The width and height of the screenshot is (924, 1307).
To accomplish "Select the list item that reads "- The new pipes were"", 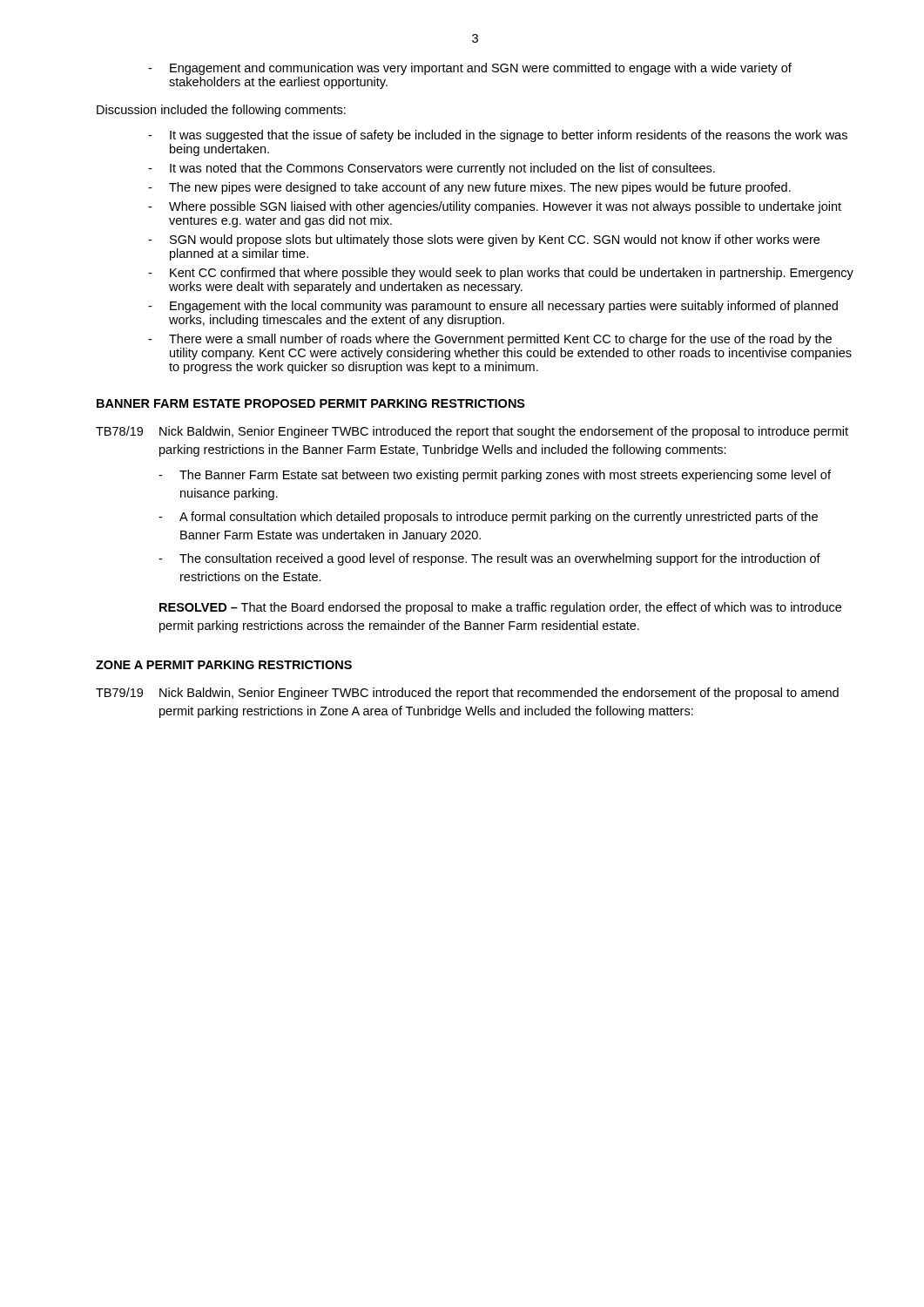I will [x=501, y=187].
